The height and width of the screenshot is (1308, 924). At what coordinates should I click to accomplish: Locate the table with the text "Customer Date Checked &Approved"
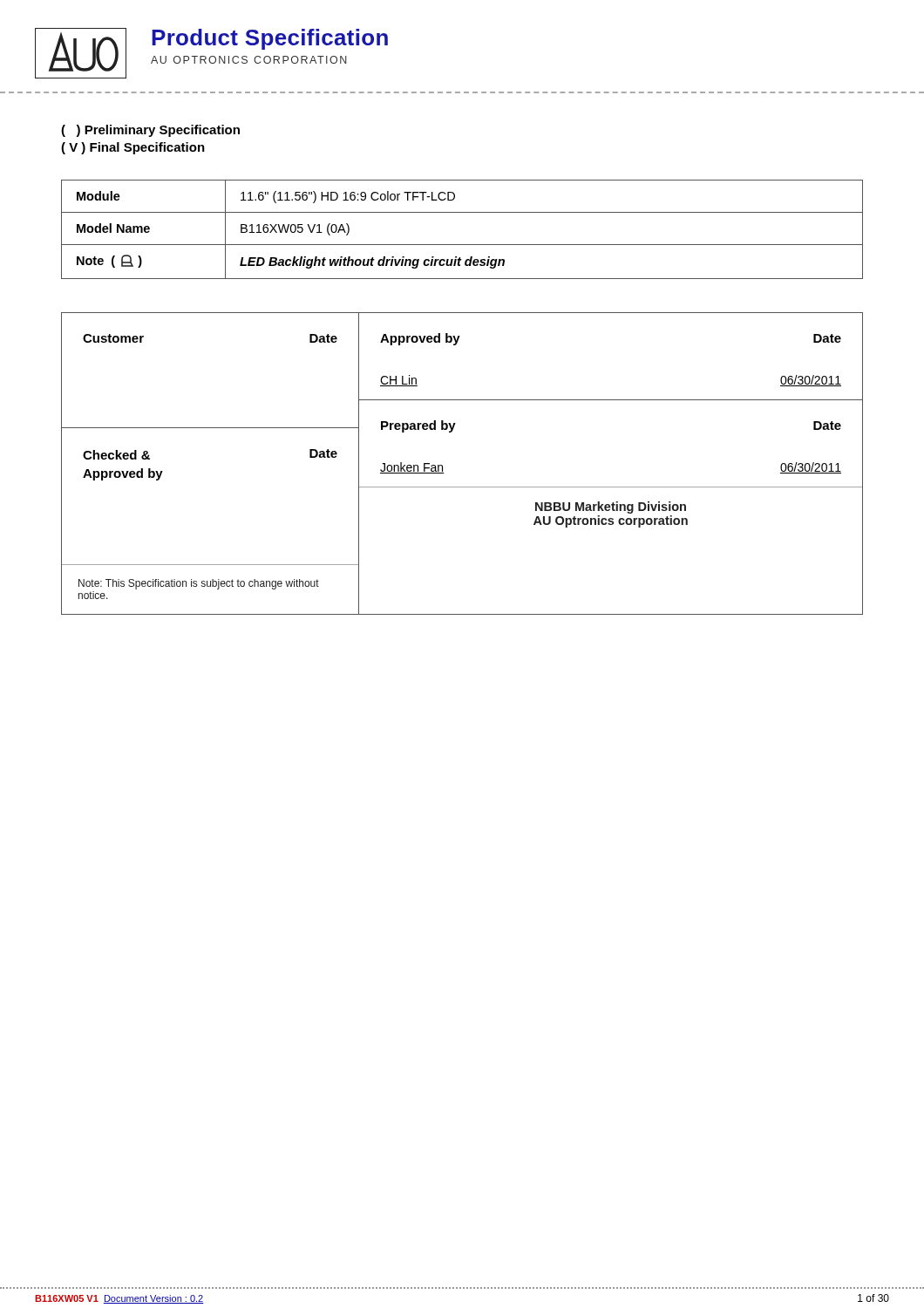coord(462,464)
